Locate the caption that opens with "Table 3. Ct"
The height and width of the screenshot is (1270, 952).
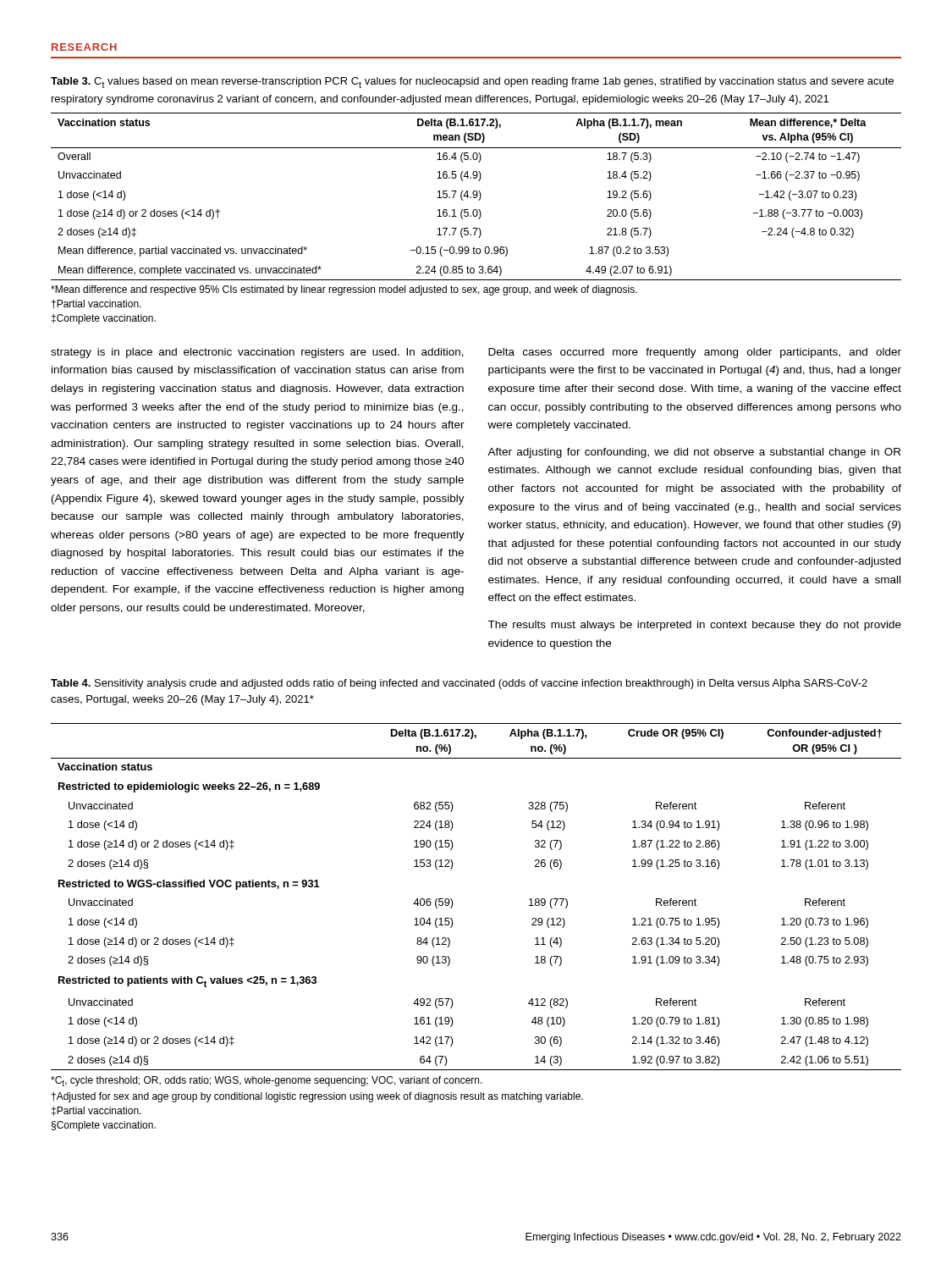pyautogui.click(x=472, y=90)
